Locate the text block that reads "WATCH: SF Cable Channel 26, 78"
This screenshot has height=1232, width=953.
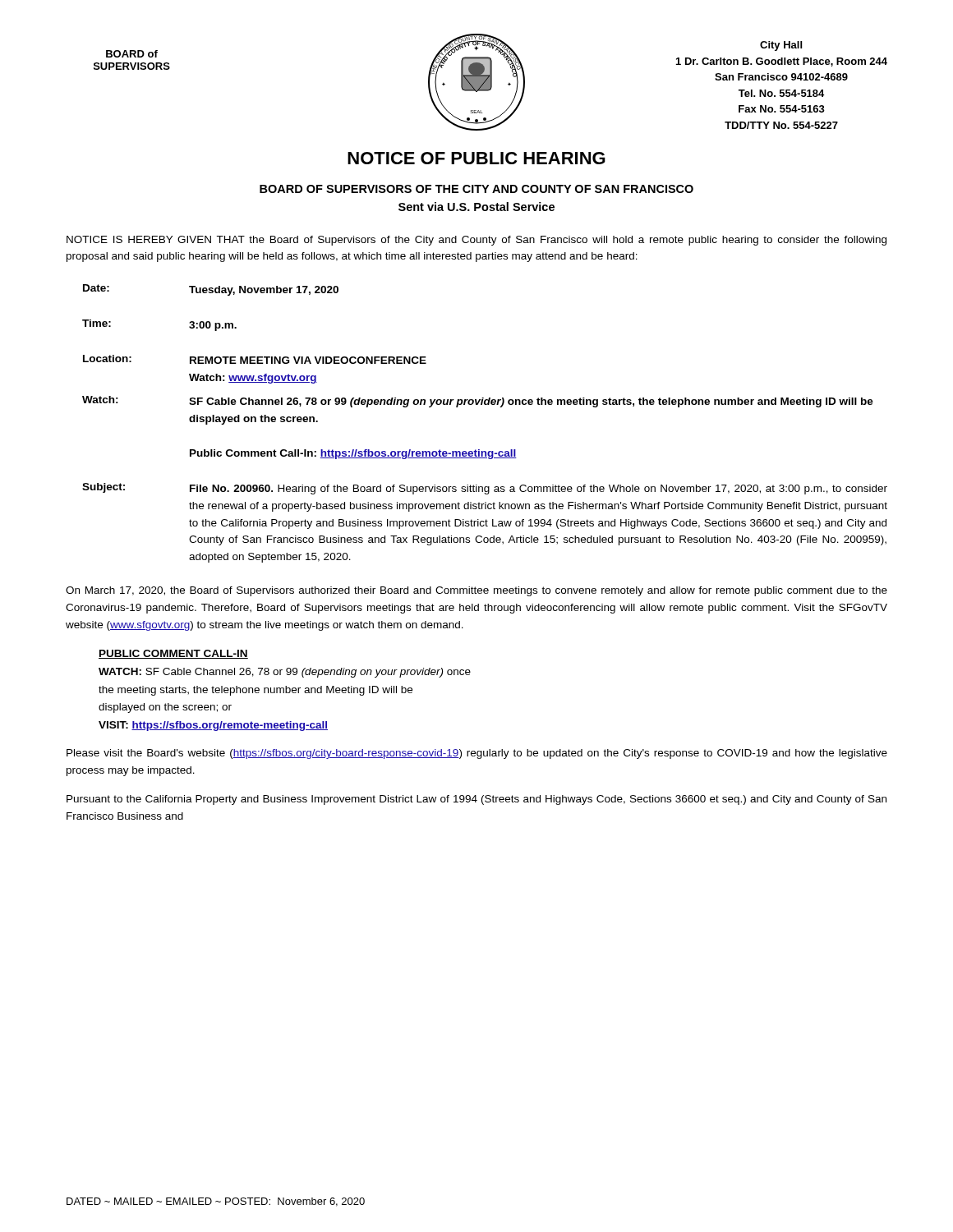(x=285, y=698)
